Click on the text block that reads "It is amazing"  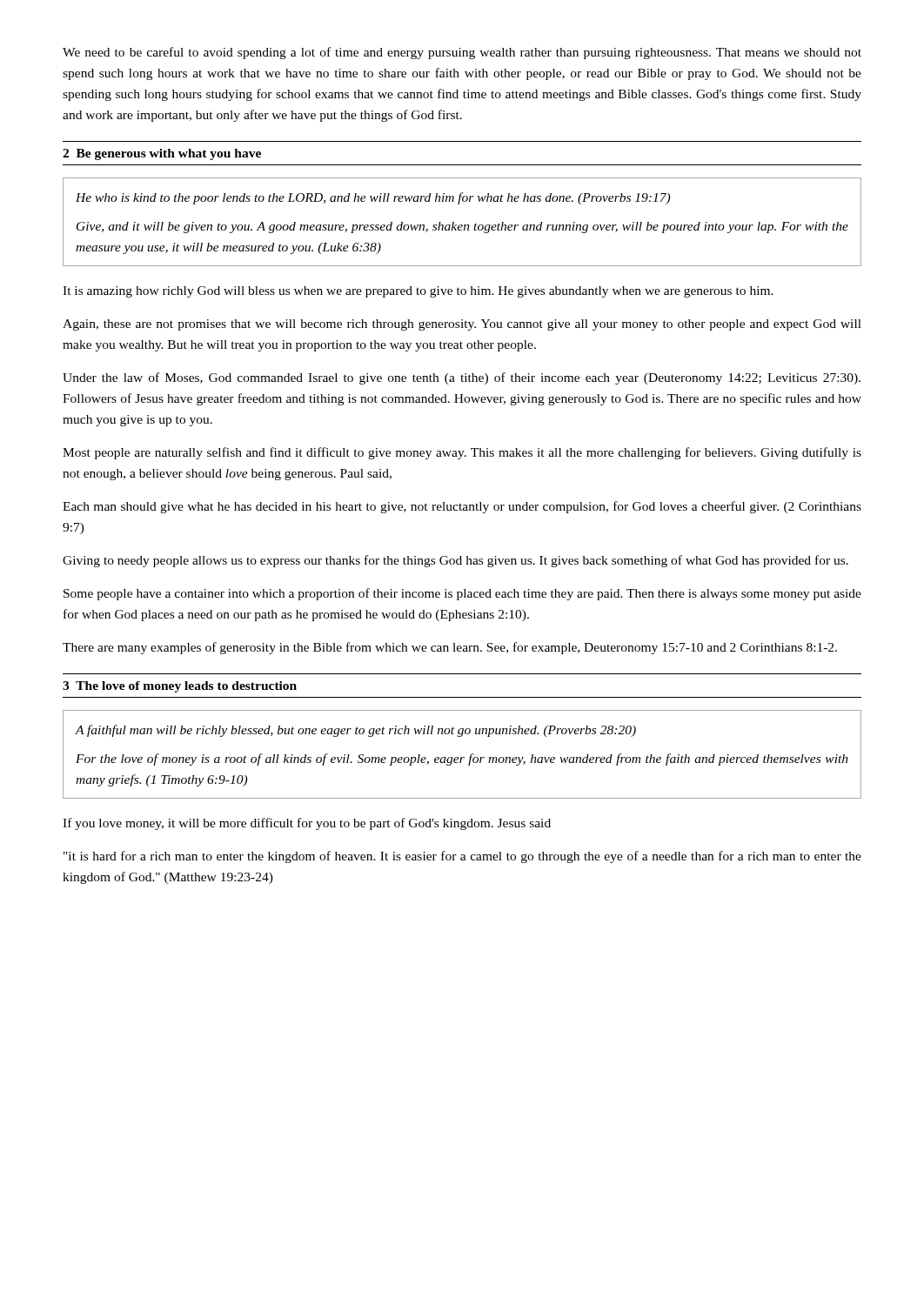[418, 290]
